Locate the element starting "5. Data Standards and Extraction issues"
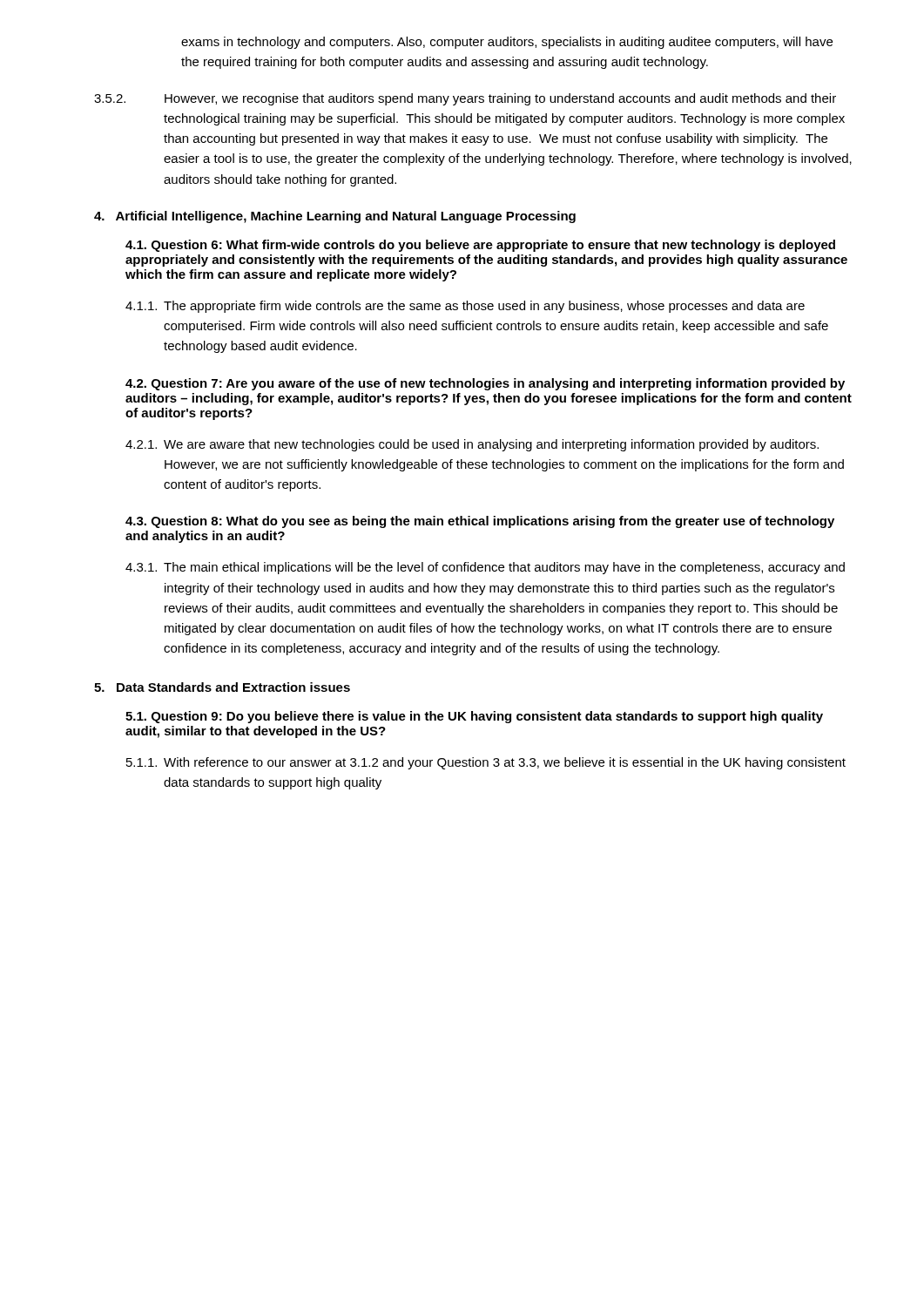The width and height of the screenshot is (924, 1307). tap(222, 687)
